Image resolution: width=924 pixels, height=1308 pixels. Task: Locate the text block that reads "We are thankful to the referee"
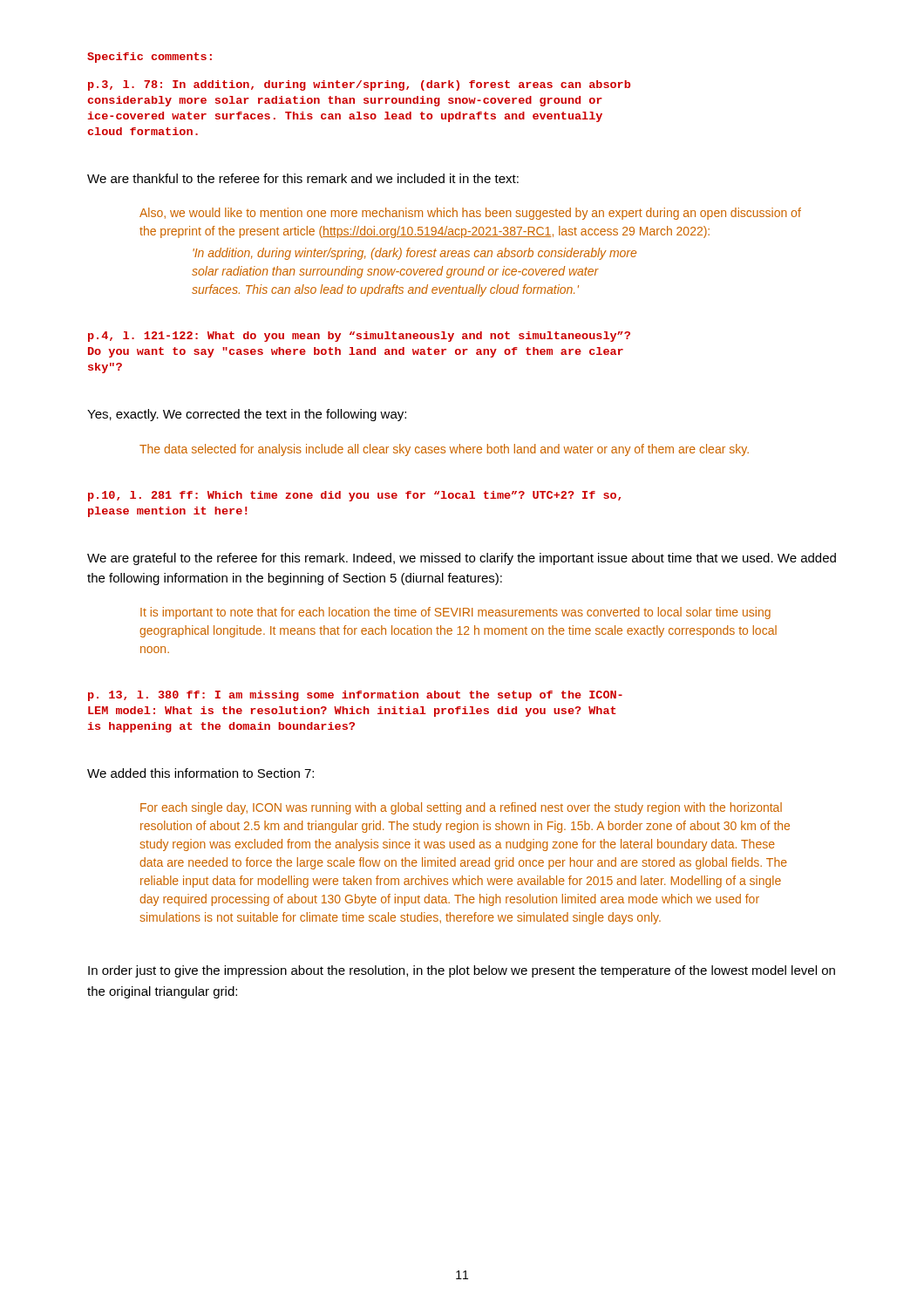click(303, 178)
